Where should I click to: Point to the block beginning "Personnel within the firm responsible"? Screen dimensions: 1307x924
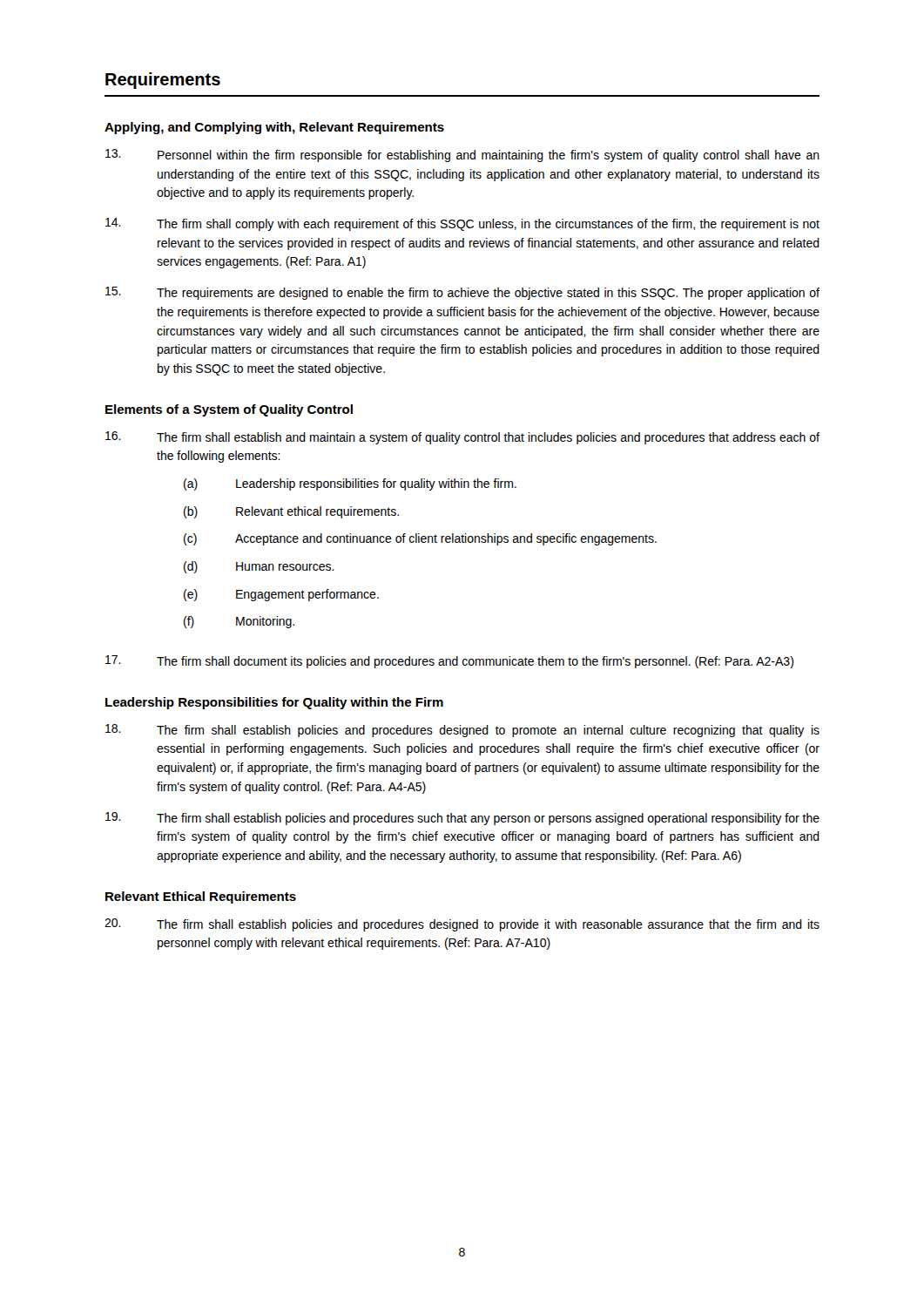coord(462,175)
